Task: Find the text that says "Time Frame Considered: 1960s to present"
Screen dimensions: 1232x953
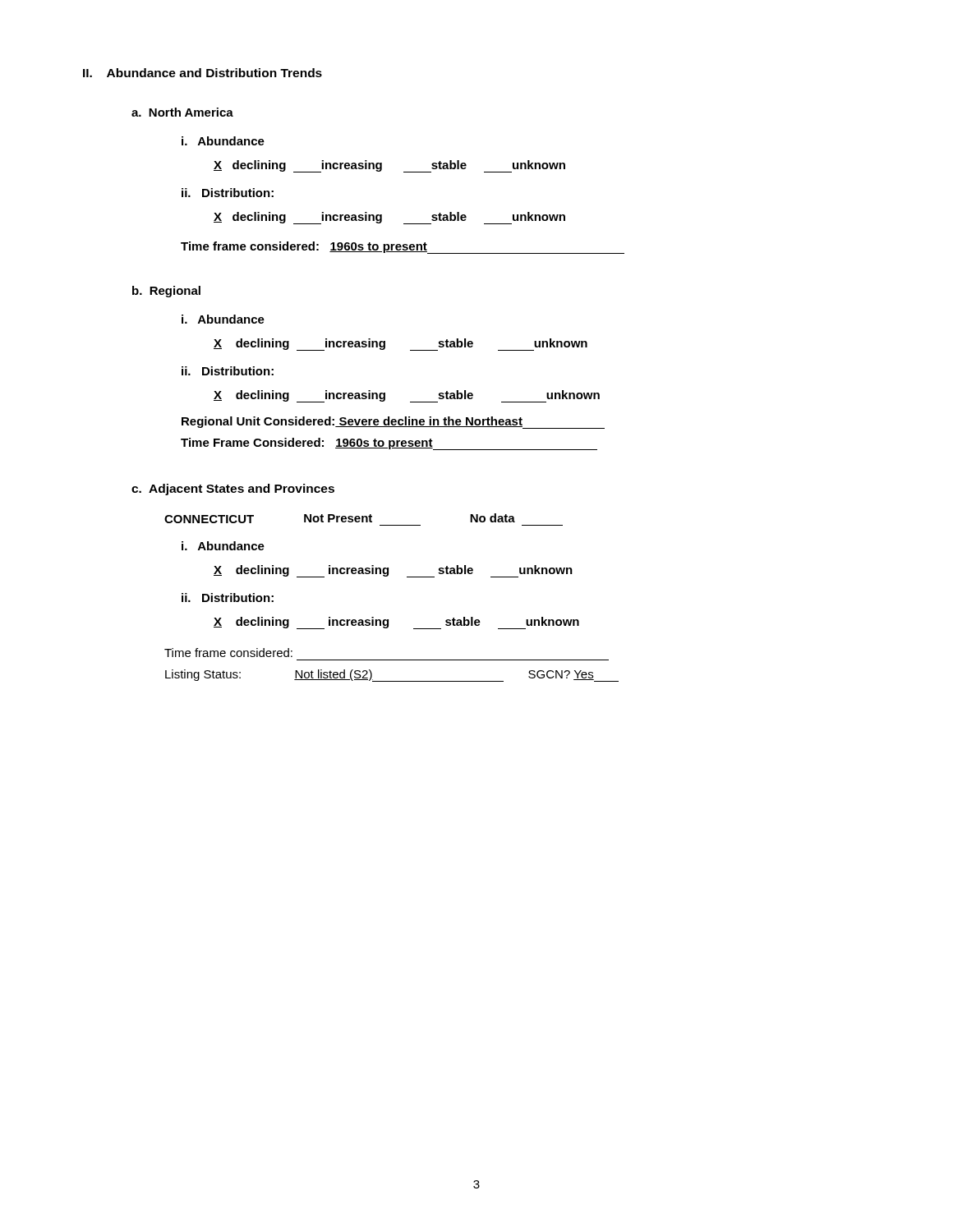Action: click(389, 443)
